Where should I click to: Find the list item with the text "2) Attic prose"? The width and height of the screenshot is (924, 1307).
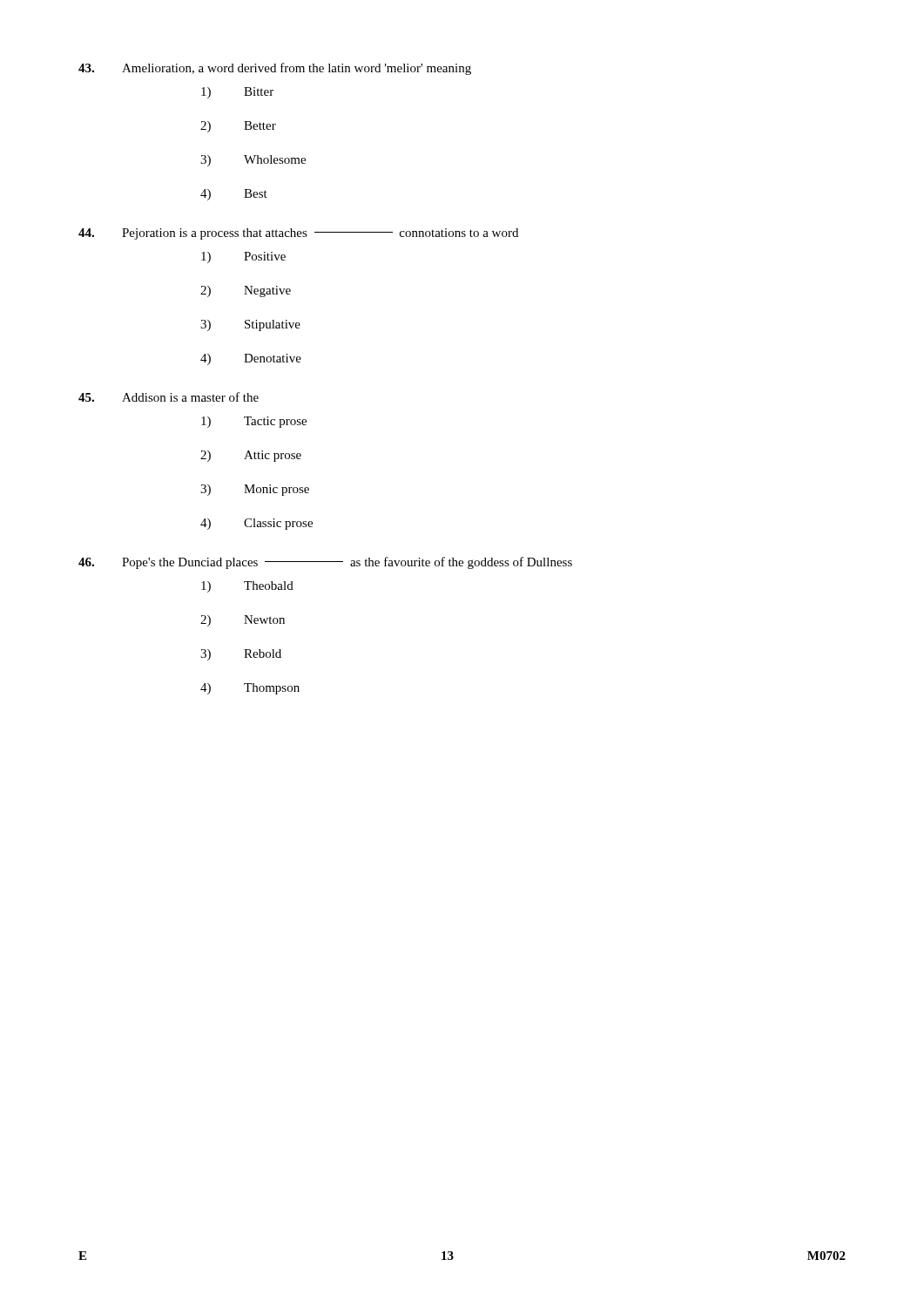point(251,456)
